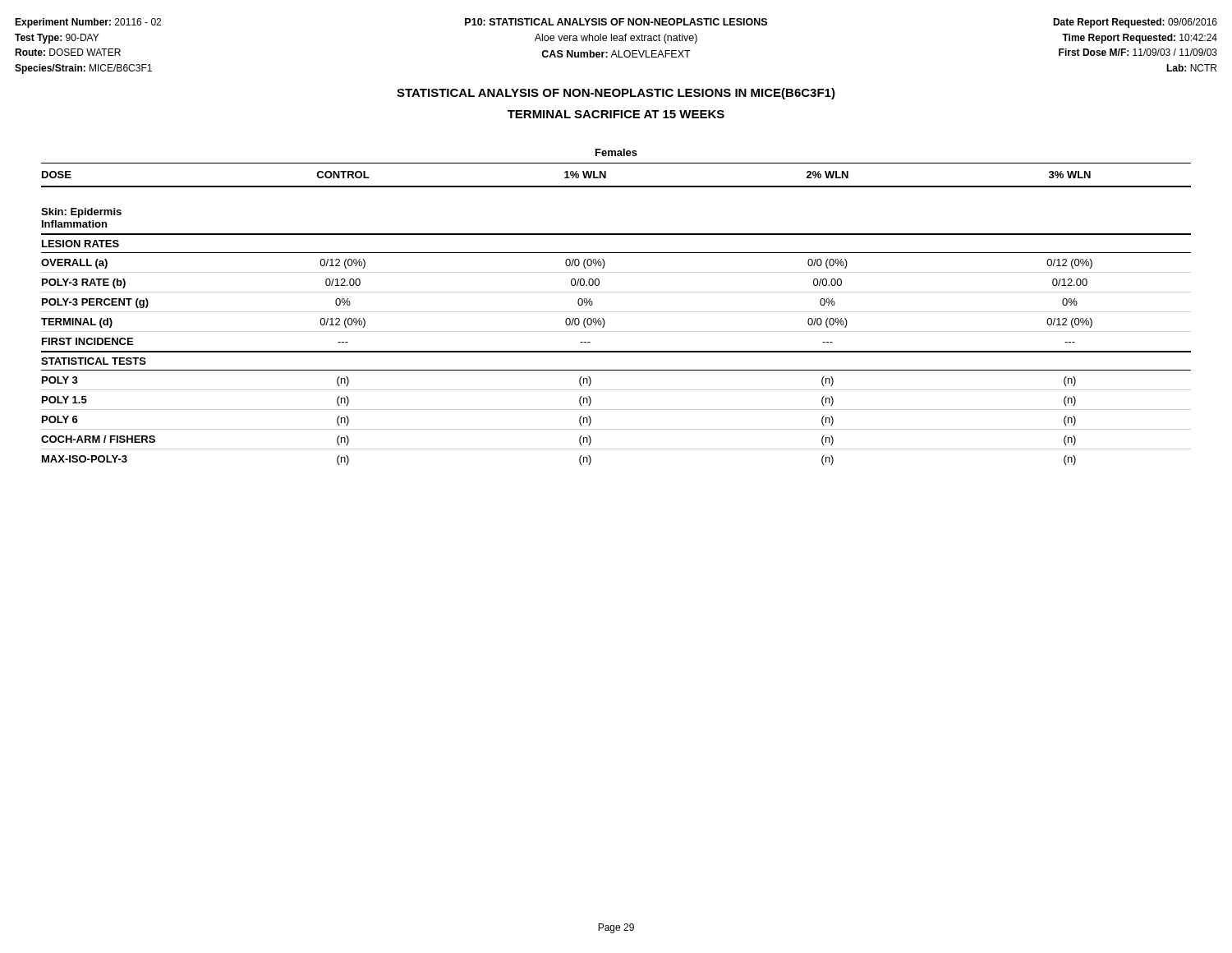
Task: Locate the block starting "Skin: Epidermis Inflammation"
Action: pos(81,218)
